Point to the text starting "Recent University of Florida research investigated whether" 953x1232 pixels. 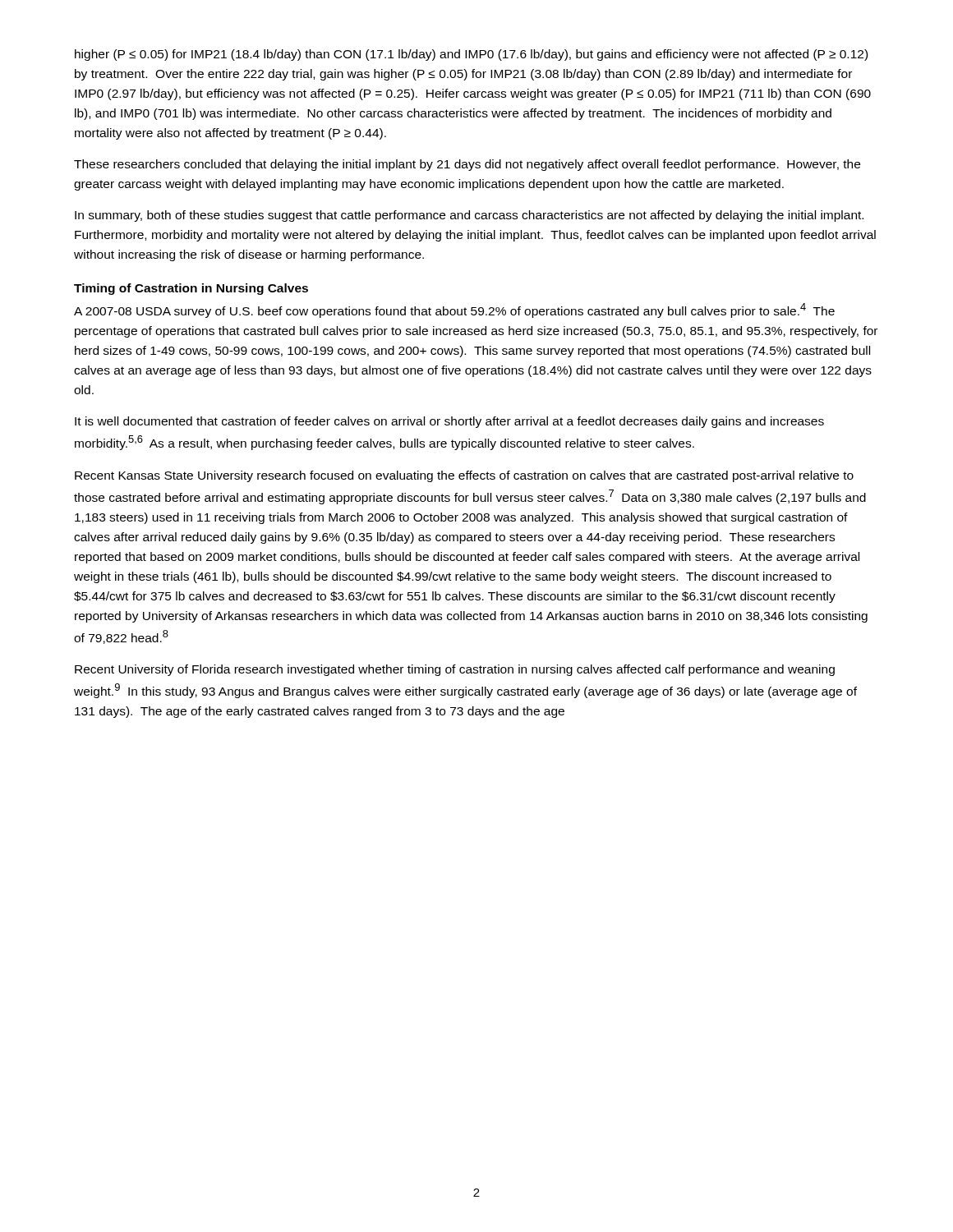point(476,690)
